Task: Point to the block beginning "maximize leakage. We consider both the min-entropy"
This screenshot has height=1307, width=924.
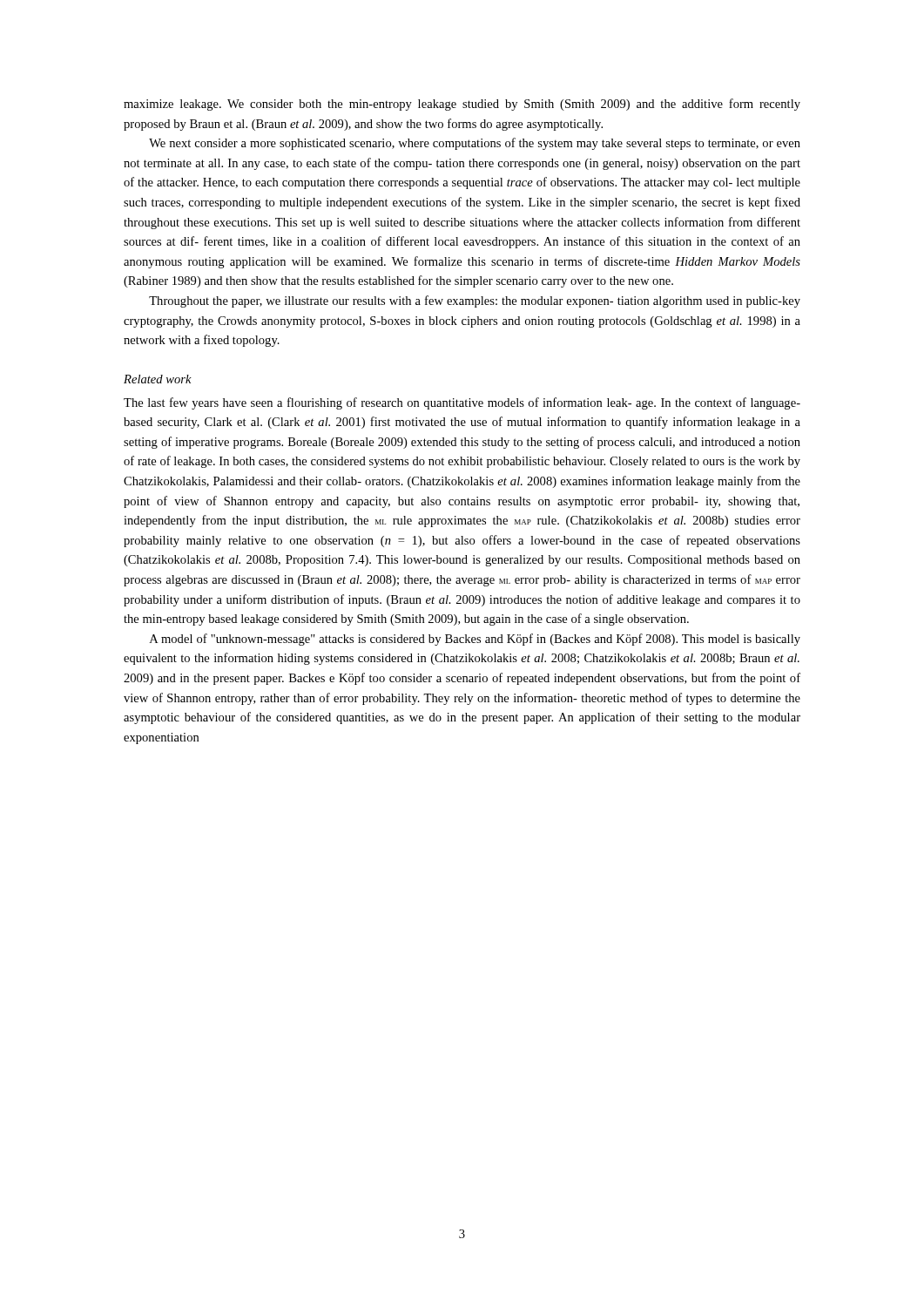Action: click(x=462, y=114)
